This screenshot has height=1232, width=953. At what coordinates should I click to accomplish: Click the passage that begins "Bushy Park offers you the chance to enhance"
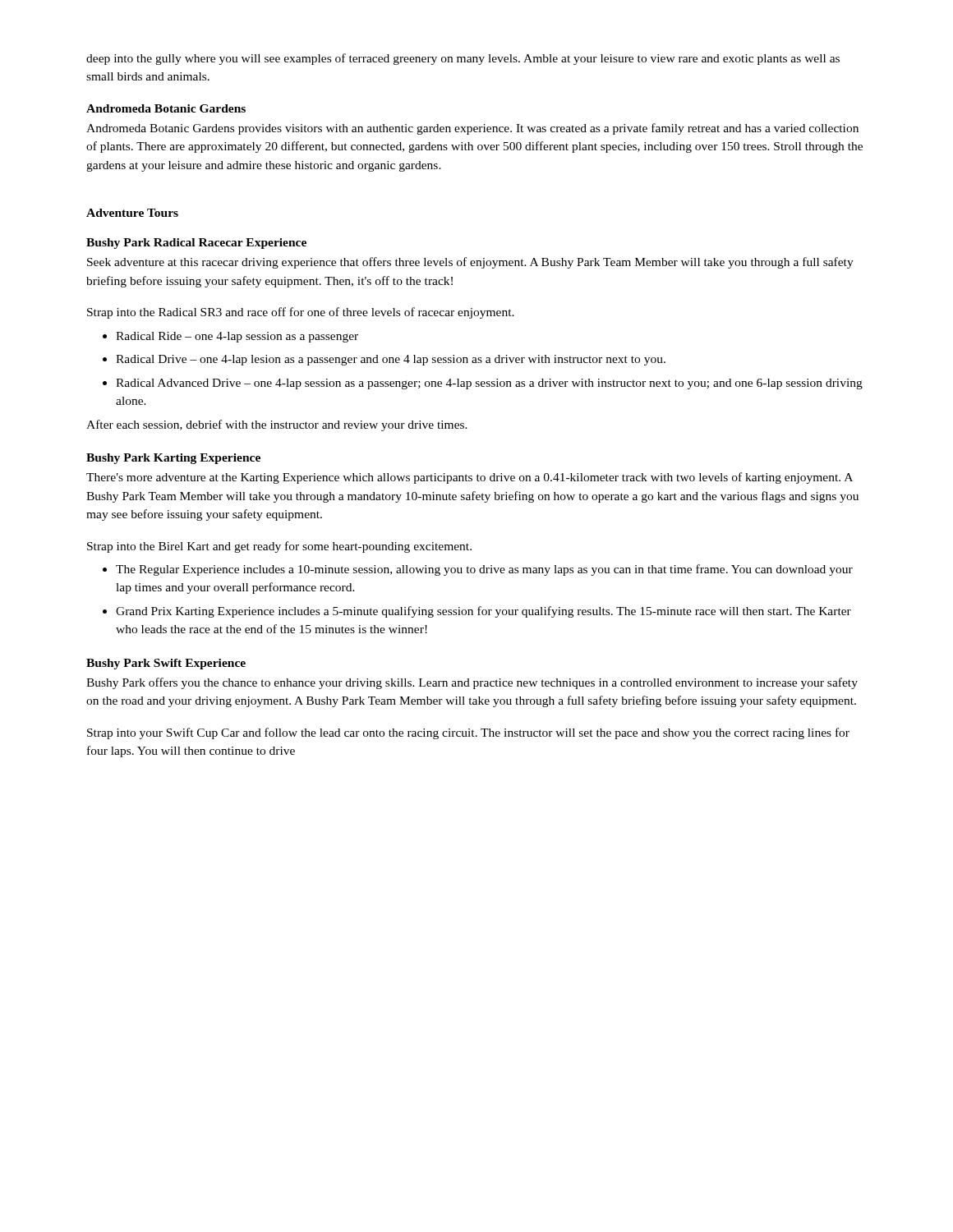point(472,691)
